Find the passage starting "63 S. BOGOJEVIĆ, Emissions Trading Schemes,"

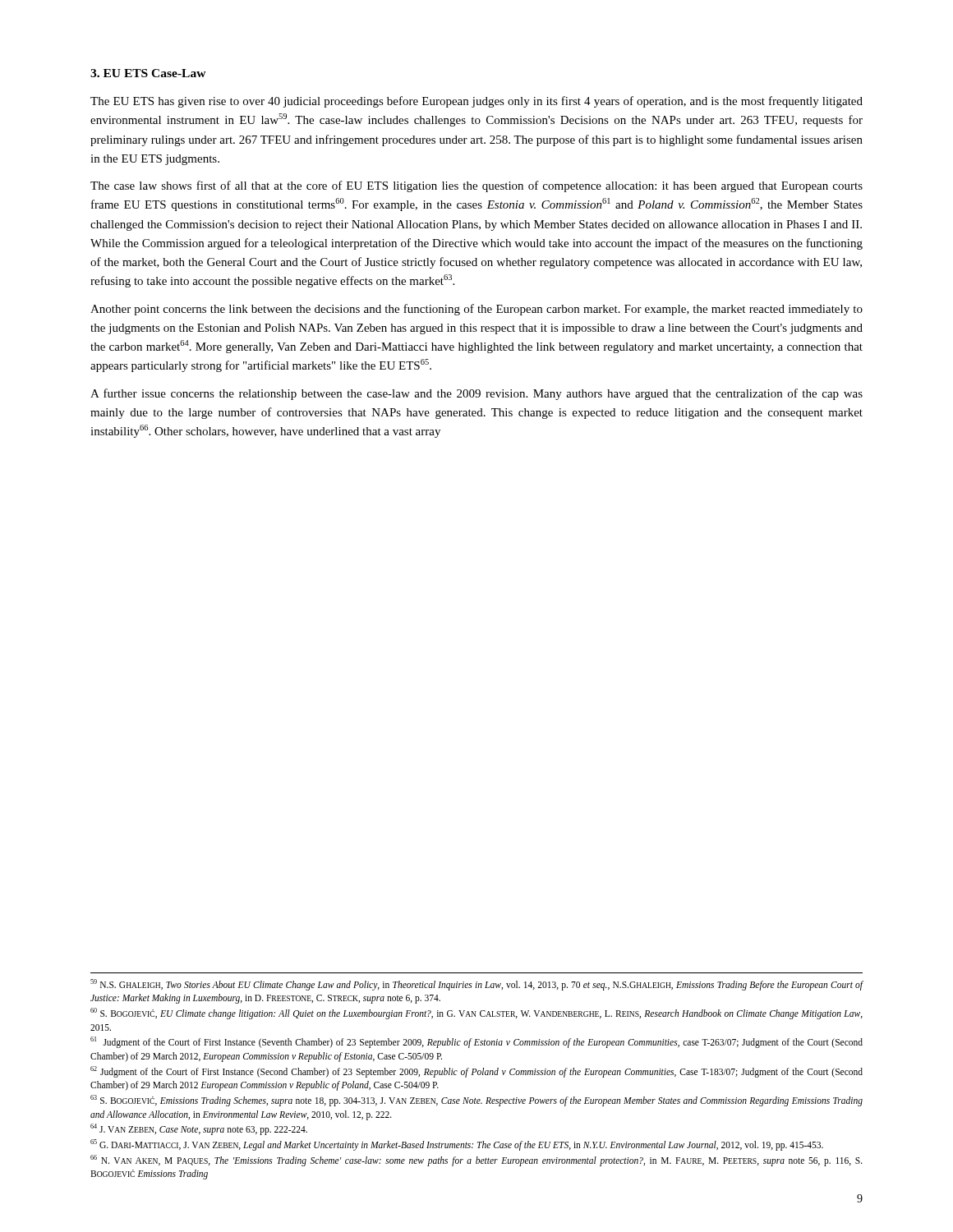[x=476, y=1107]
